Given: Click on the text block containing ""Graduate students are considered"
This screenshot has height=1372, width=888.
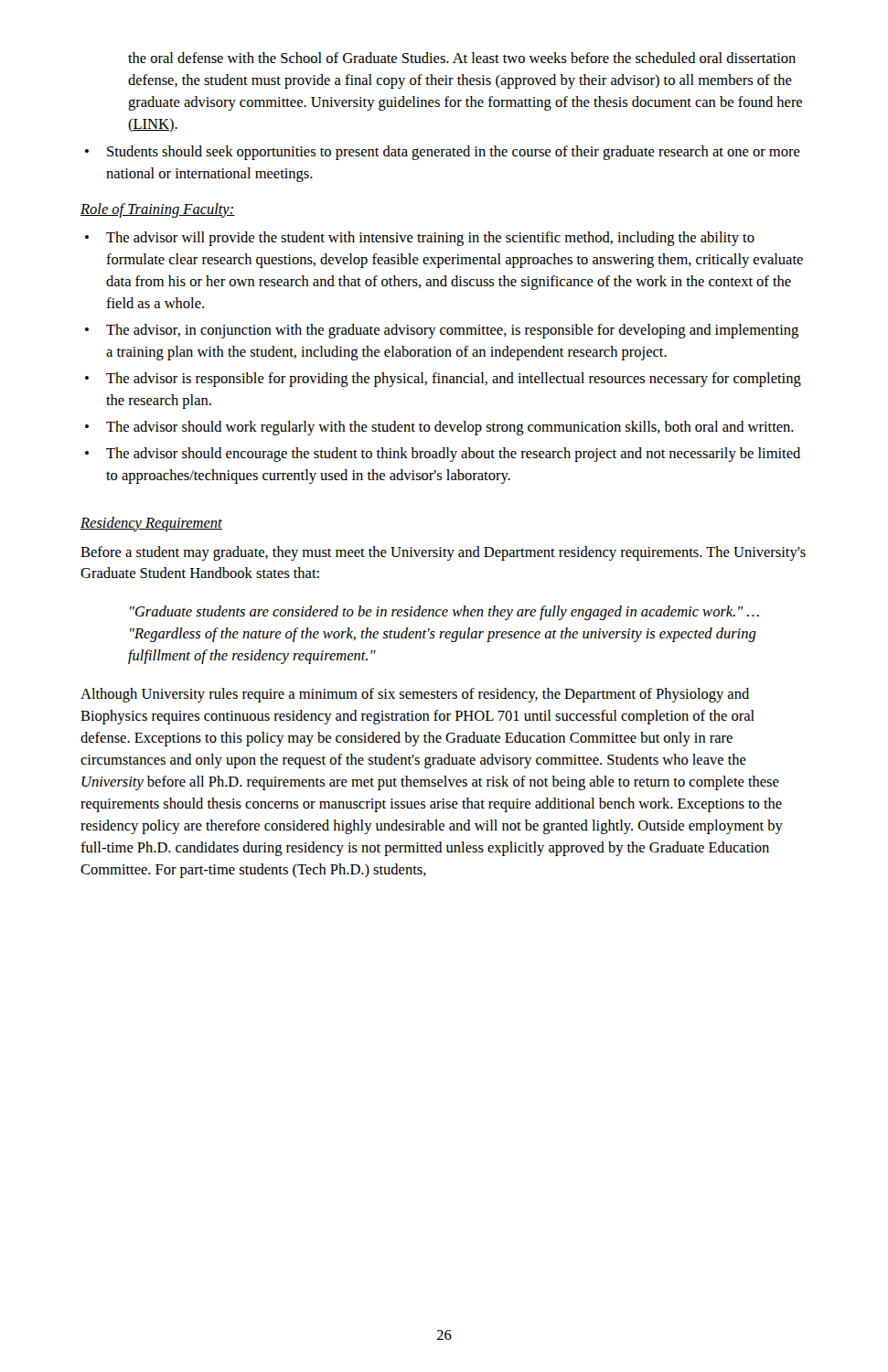Looking at the screenshot, I should (444, 634).
